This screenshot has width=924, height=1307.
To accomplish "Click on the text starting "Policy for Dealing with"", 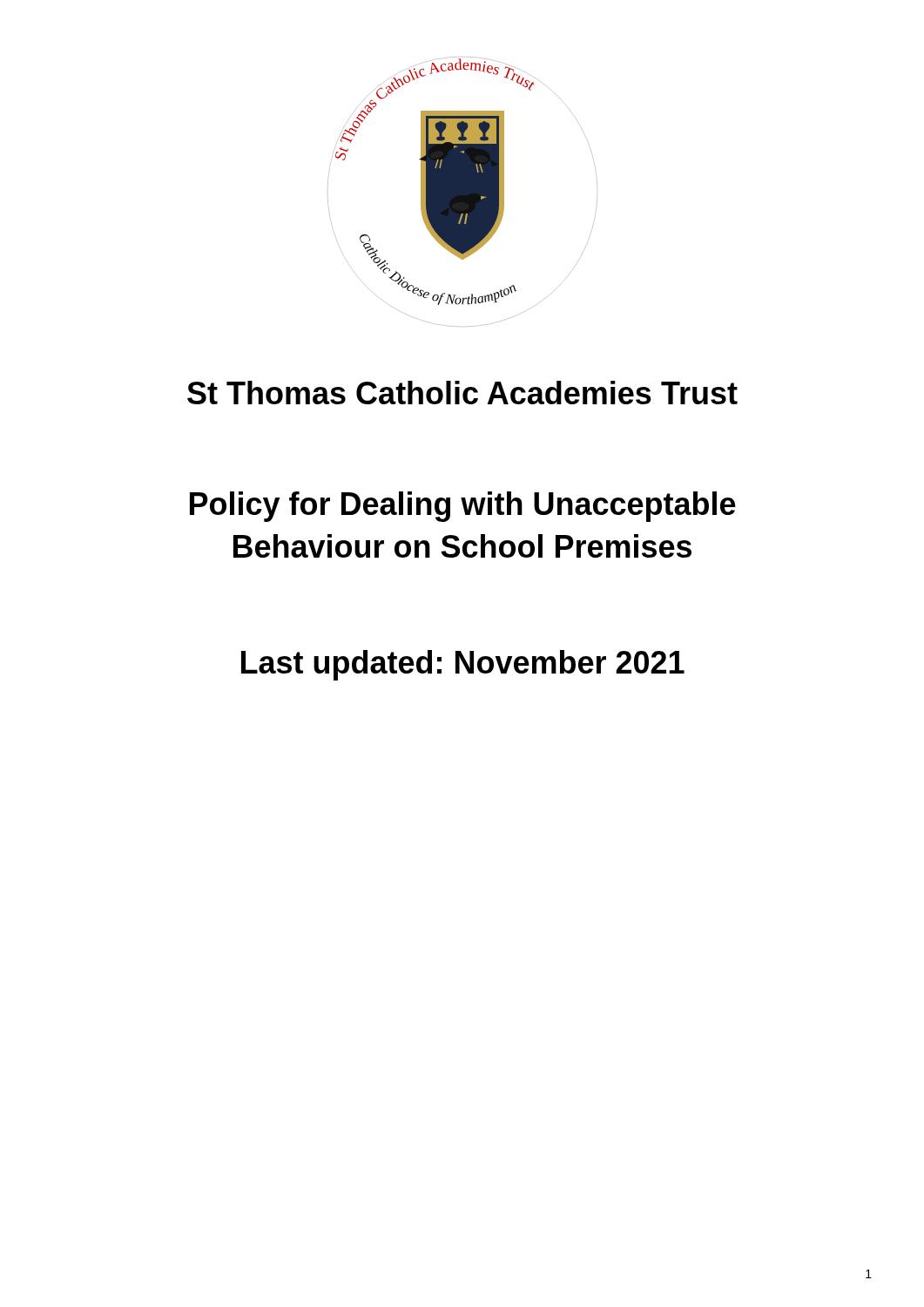I will coord(462,525).
